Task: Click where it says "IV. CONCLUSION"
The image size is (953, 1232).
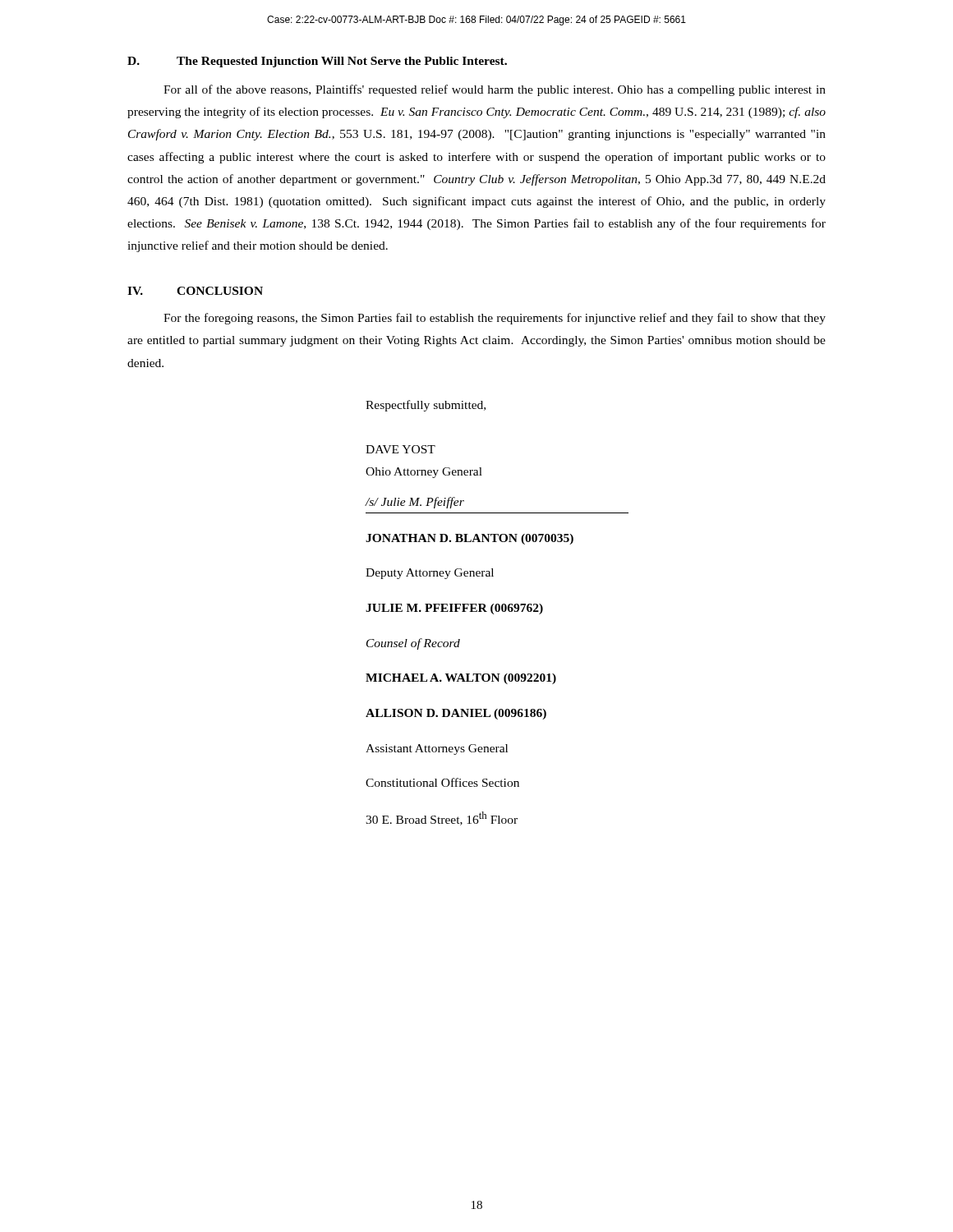Action: tap(195, 291)
